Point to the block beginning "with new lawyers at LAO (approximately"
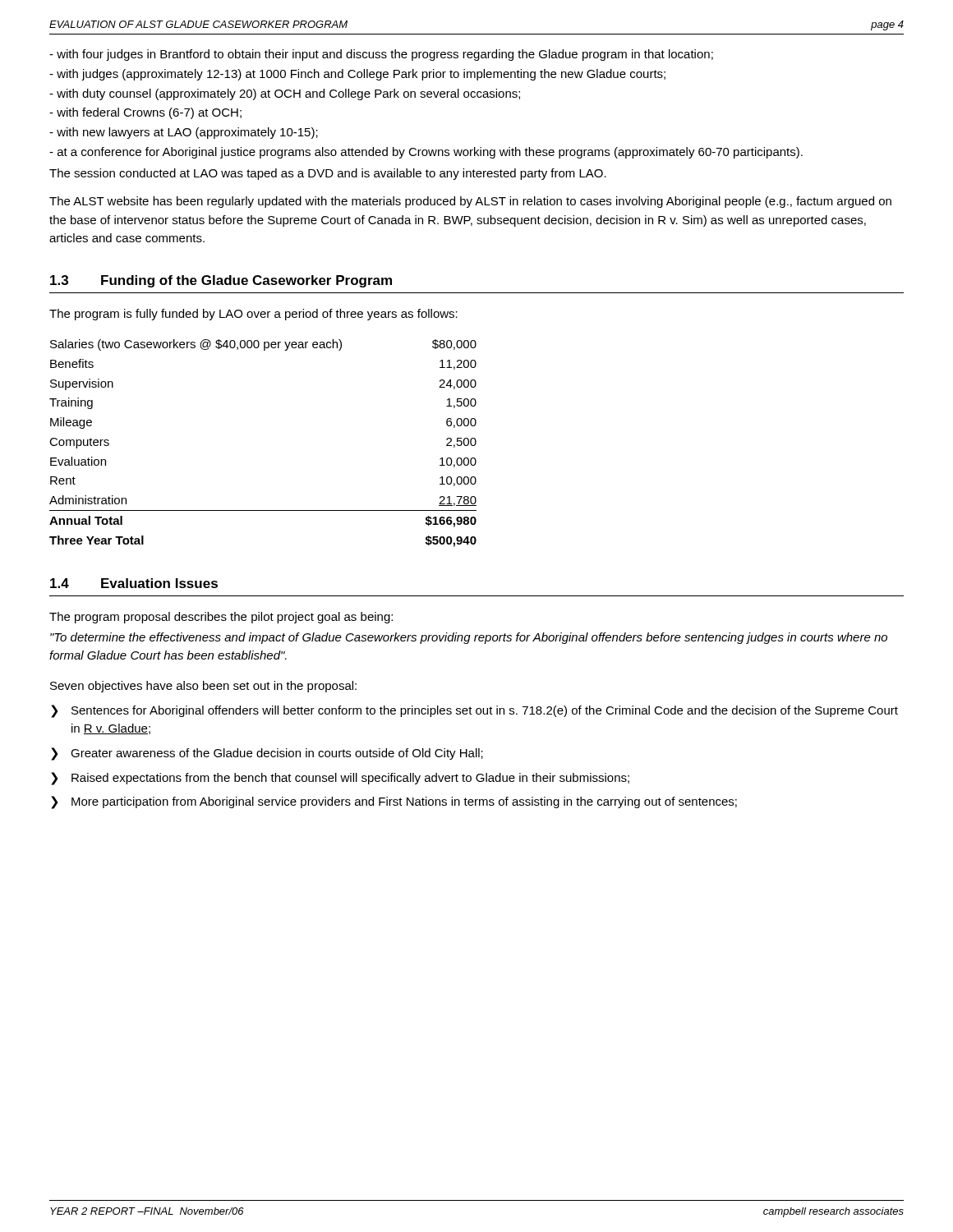This screenshot has width=953, height=1232. pyautogui.click(x=184, y=132)
